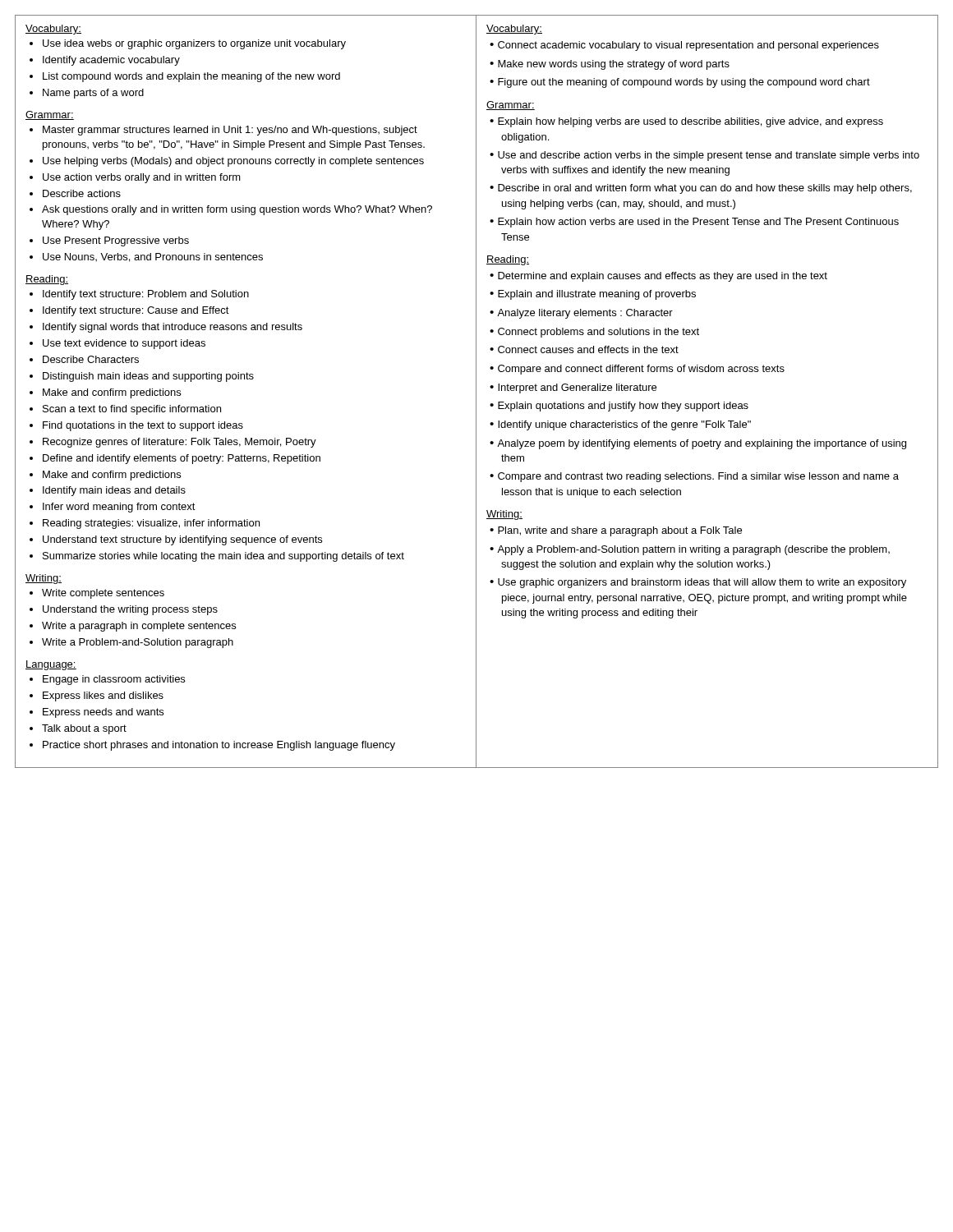Point to the element starting "Recognize genres of literature: Folk"
Viewport: 953px width, 1232px height.
(179, 441)
